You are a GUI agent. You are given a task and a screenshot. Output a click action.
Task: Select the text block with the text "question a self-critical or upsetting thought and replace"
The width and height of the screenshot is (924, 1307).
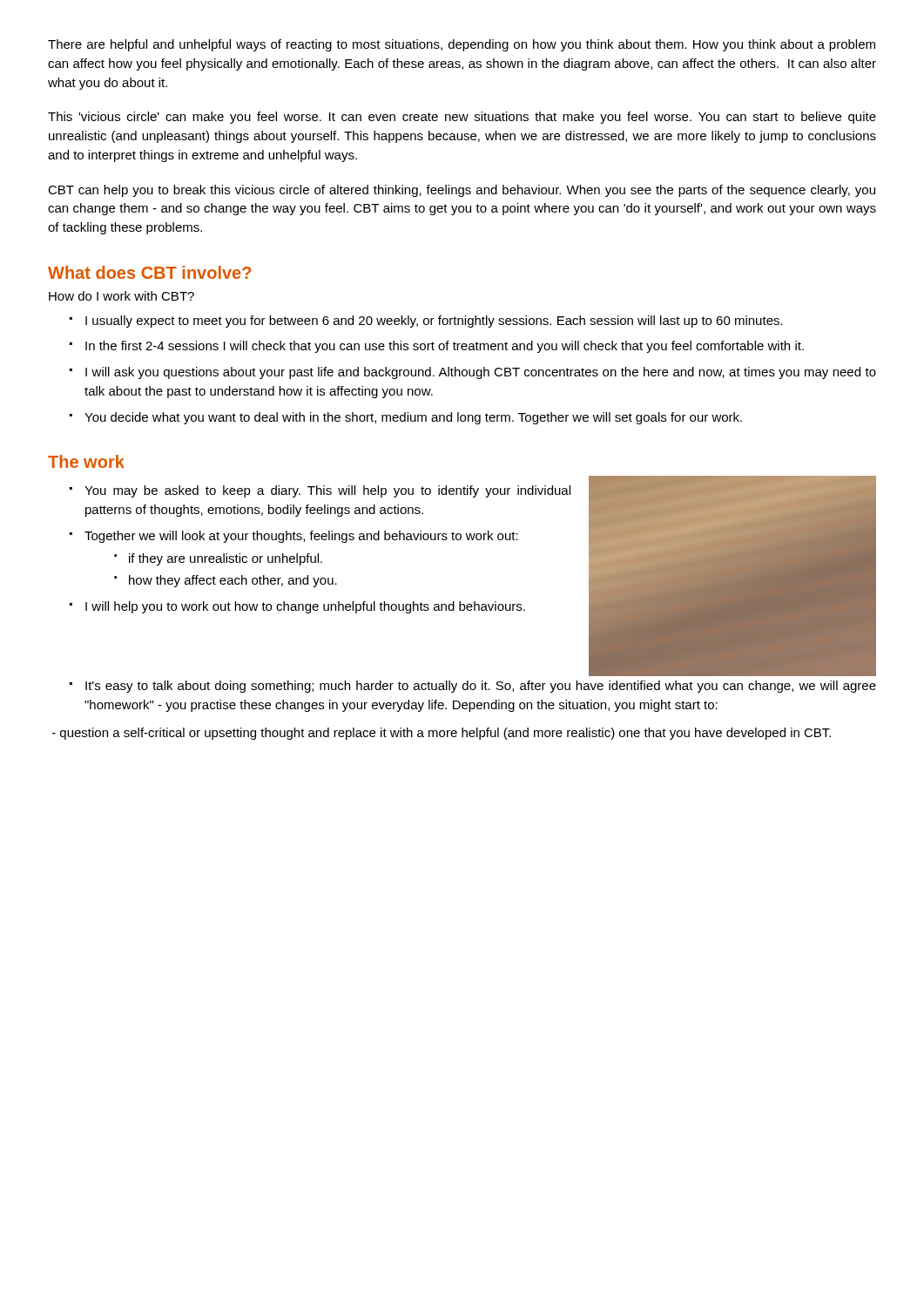pyautogui.click(x=440, y=732)
